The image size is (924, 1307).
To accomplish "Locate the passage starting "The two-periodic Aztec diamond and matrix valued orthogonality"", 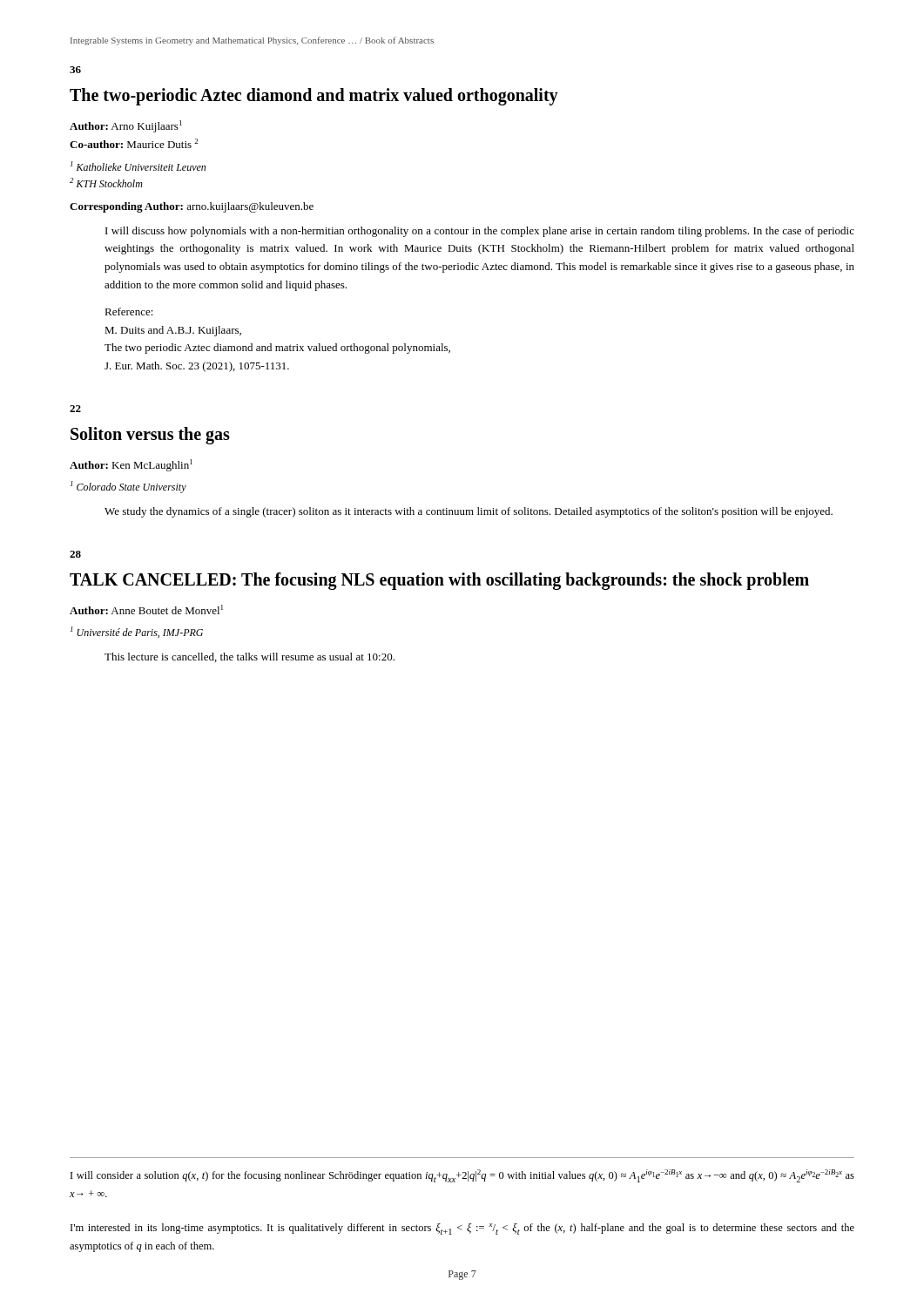I will click(314, 95).
